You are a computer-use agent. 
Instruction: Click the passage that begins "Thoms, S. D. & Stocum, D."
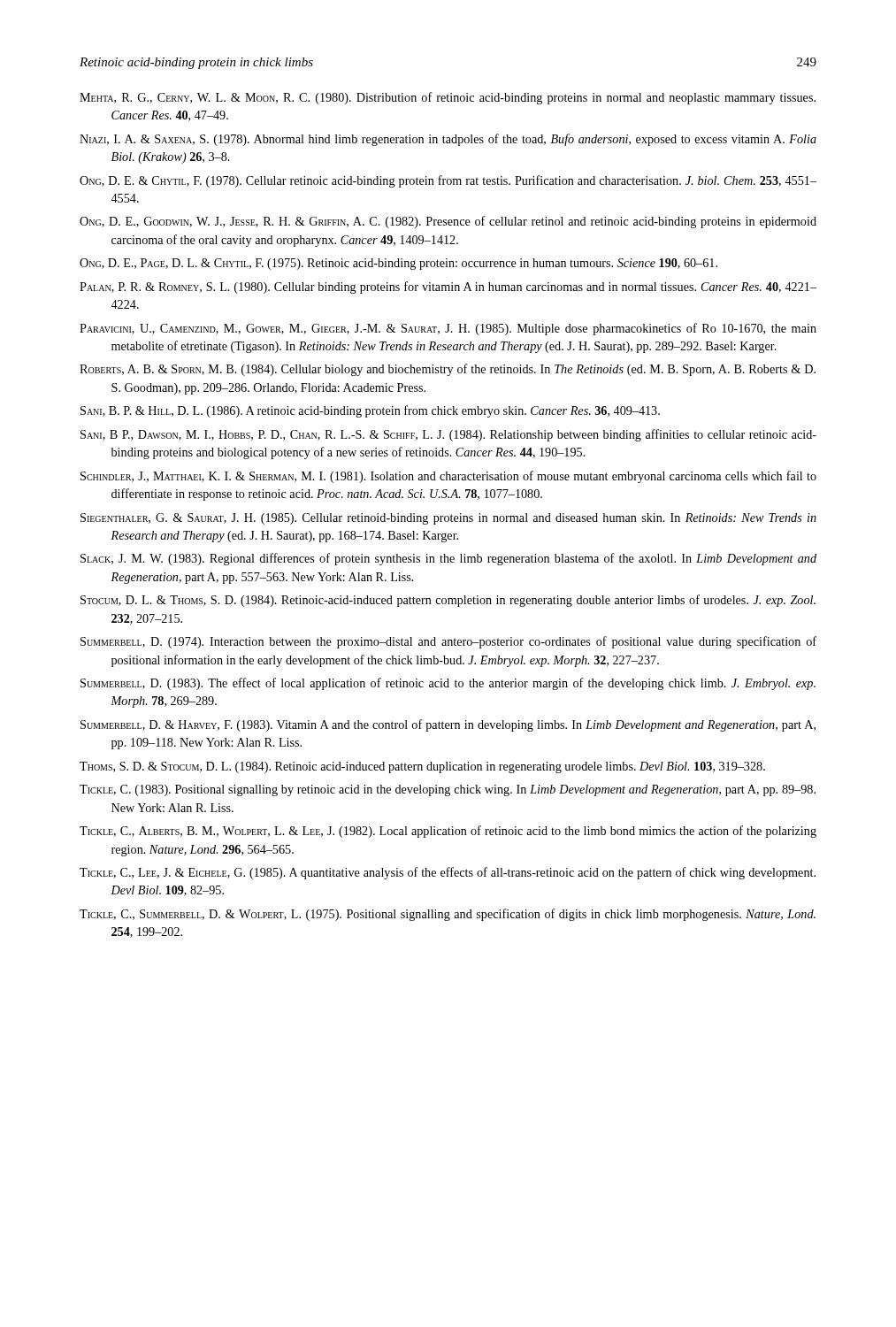coord(423,766)
